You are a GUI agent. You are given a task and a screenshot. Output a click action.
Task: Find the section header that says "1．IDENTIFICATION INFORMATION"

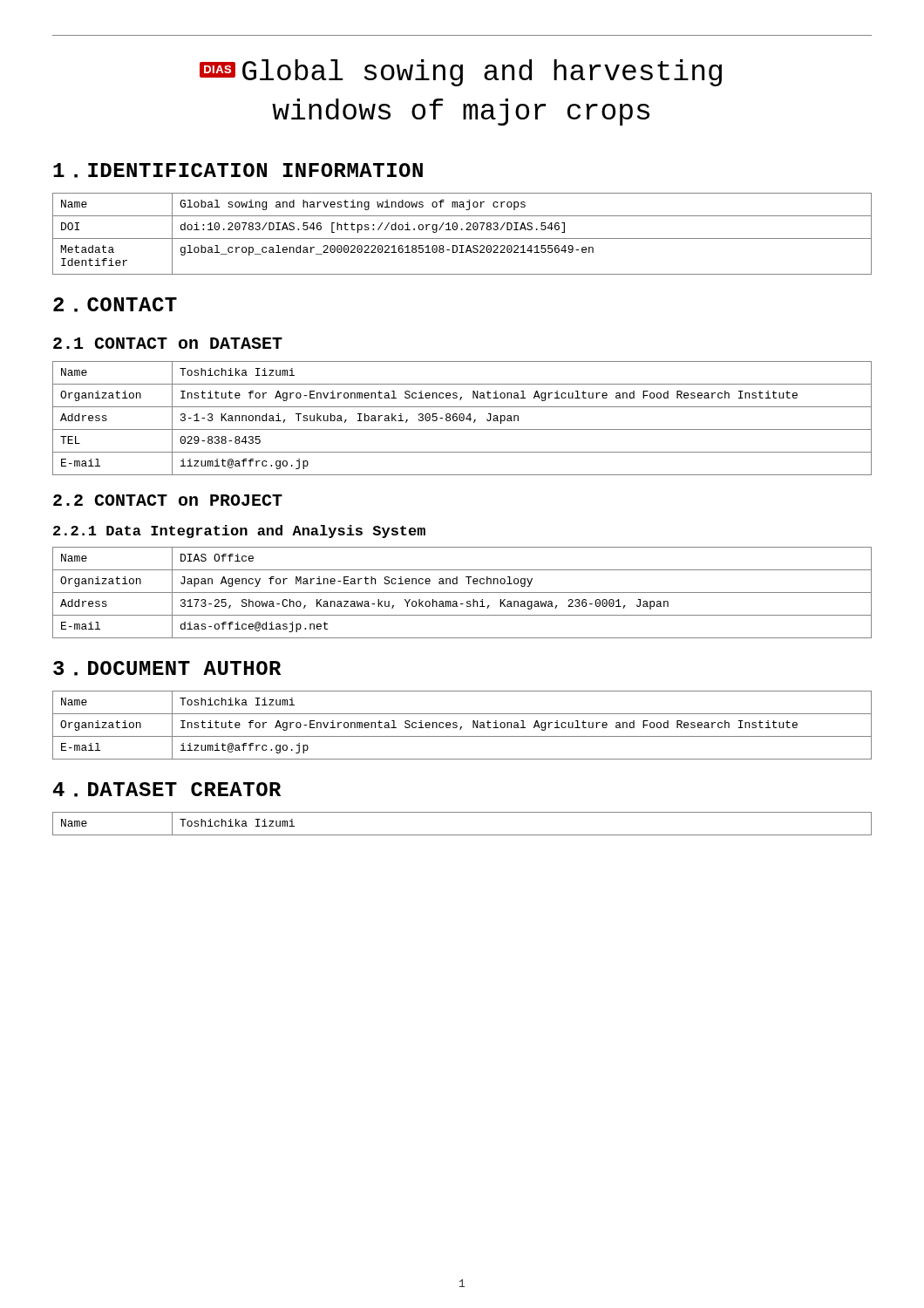pos(238,170)
